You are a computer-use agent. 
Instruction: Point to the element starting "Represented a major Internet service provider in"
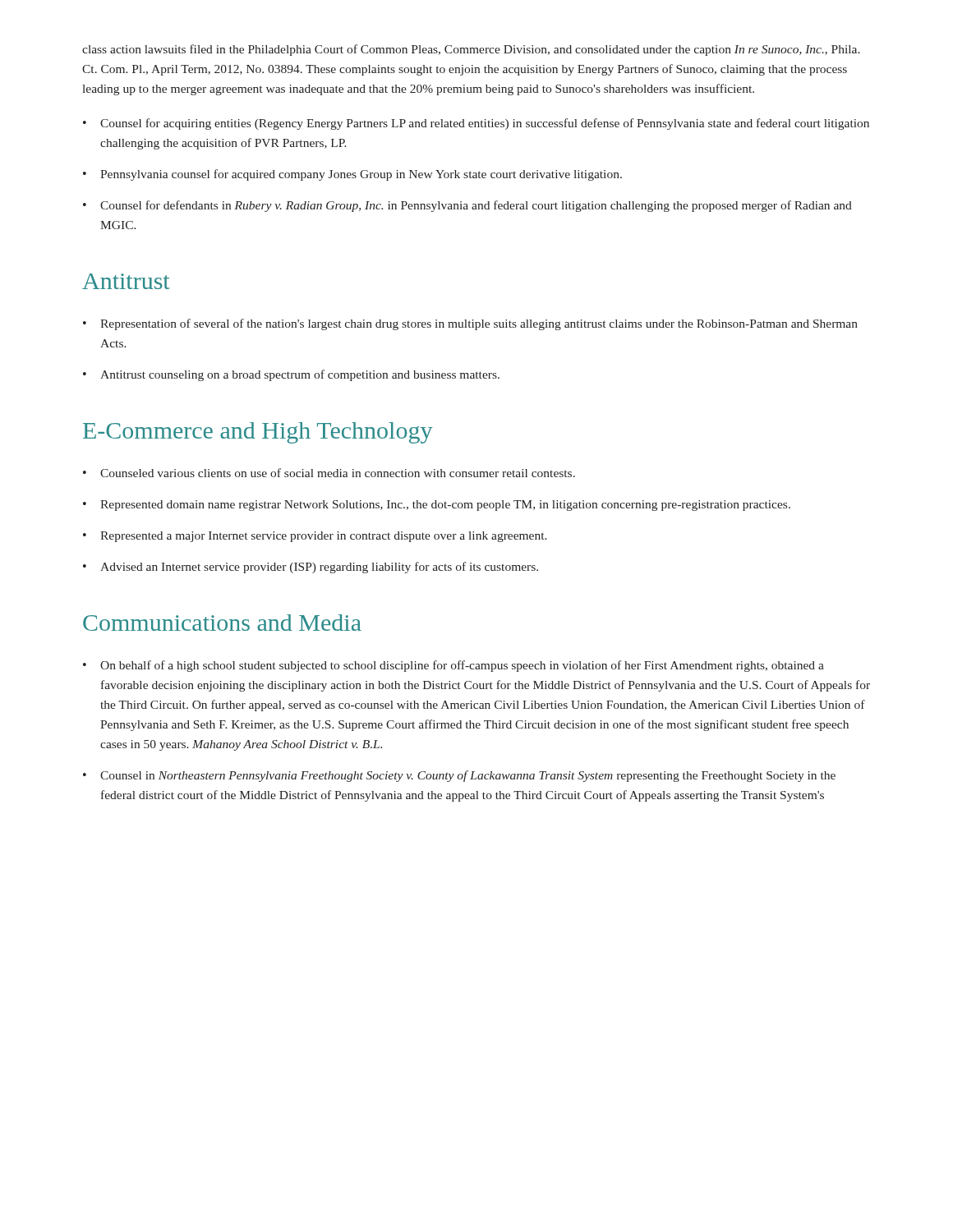pos(324,535)
